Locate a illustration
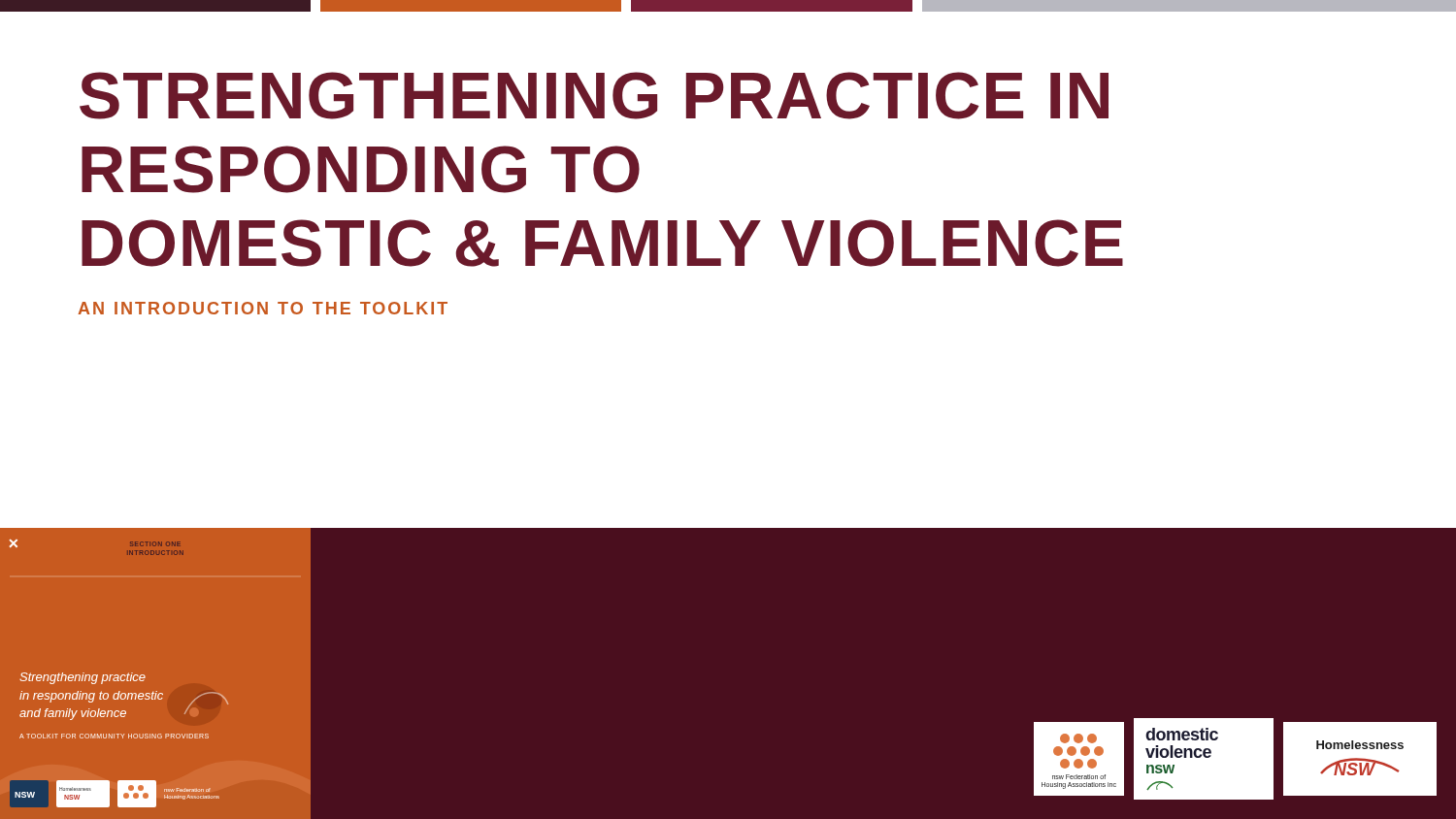Screen dimensions: 819x1456 click(x=728, y=673)
